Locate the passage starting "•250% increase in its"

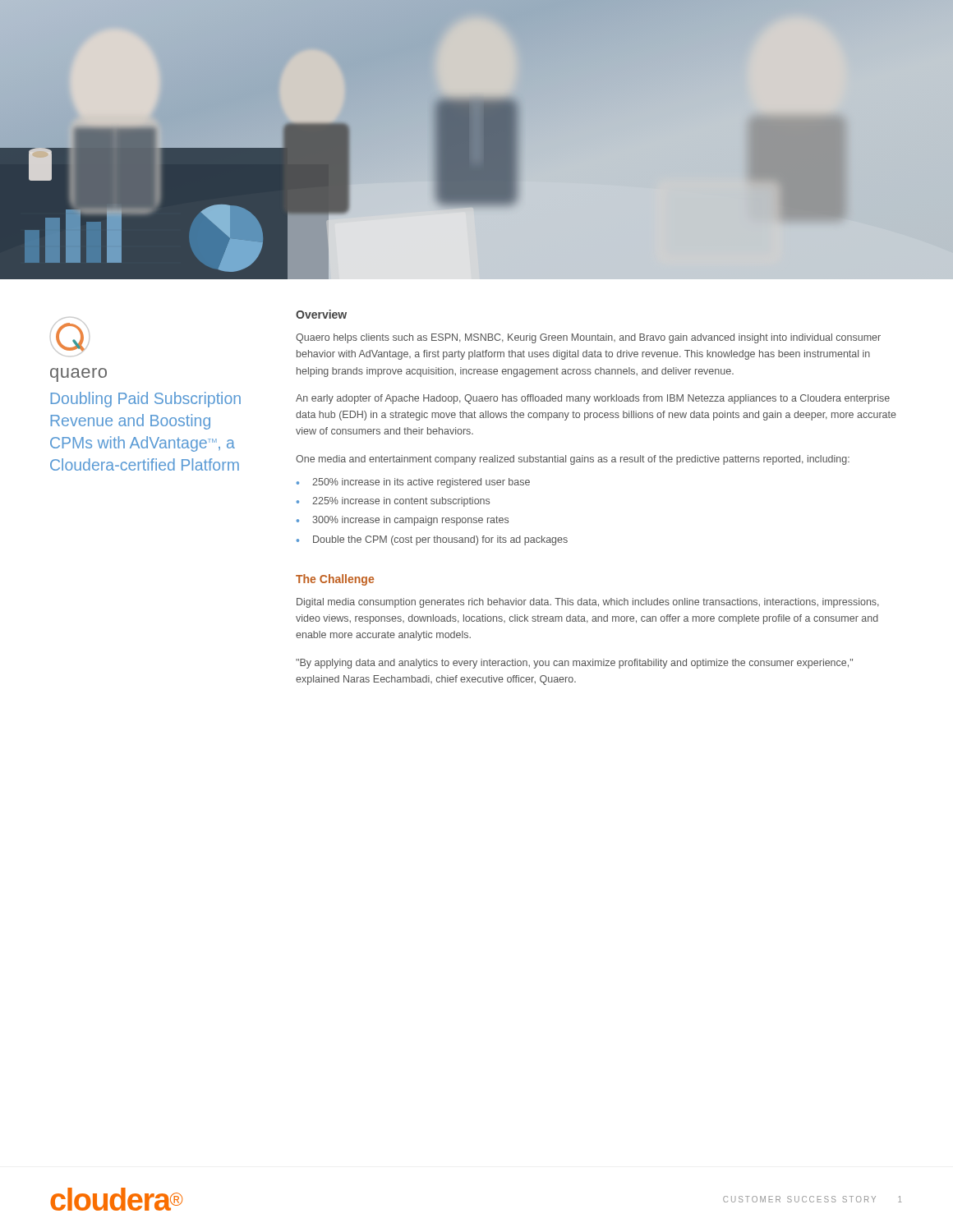(x=413, y=482)
